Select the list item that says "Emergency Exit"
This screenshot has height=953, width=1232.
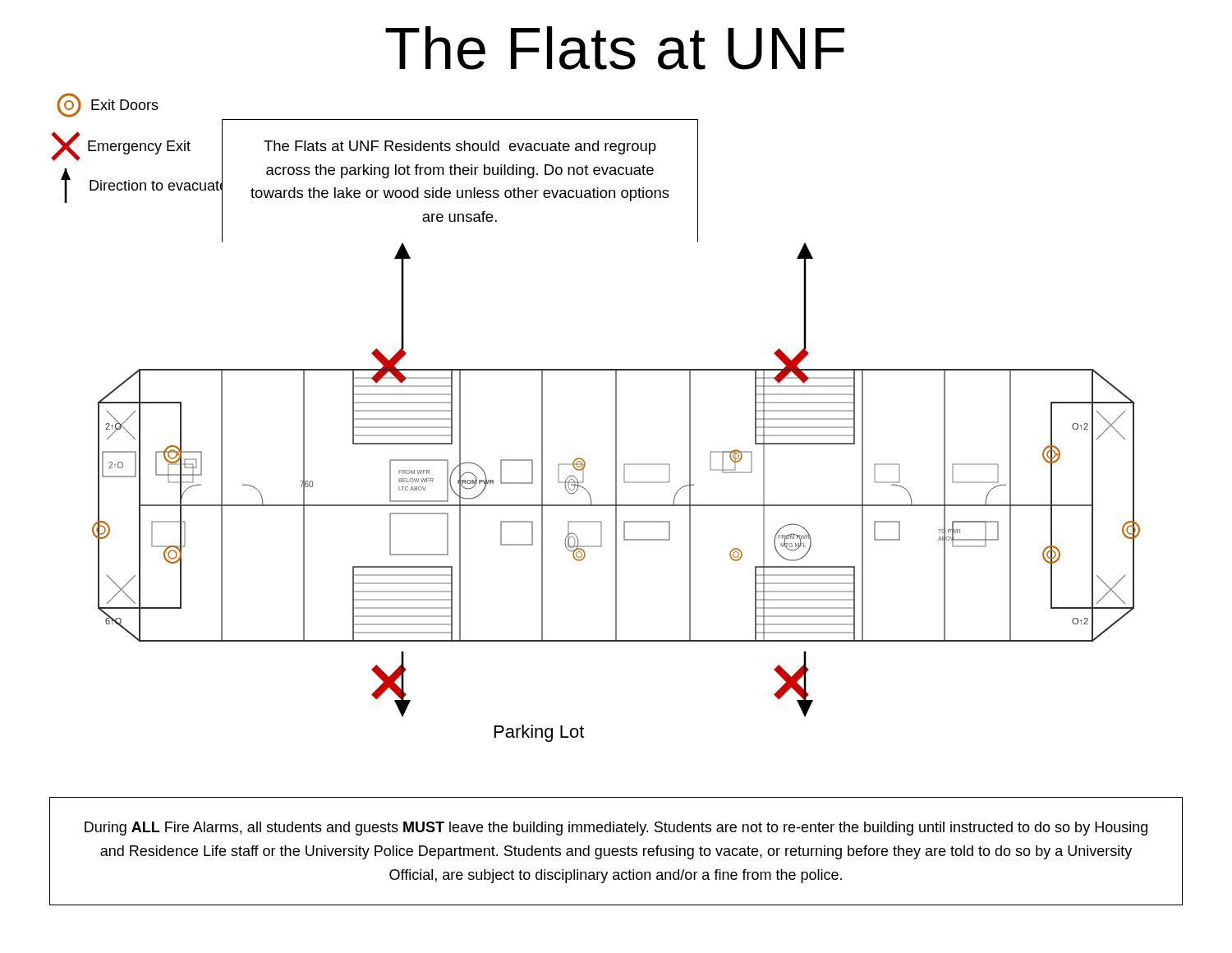click(x=120, y=146)
